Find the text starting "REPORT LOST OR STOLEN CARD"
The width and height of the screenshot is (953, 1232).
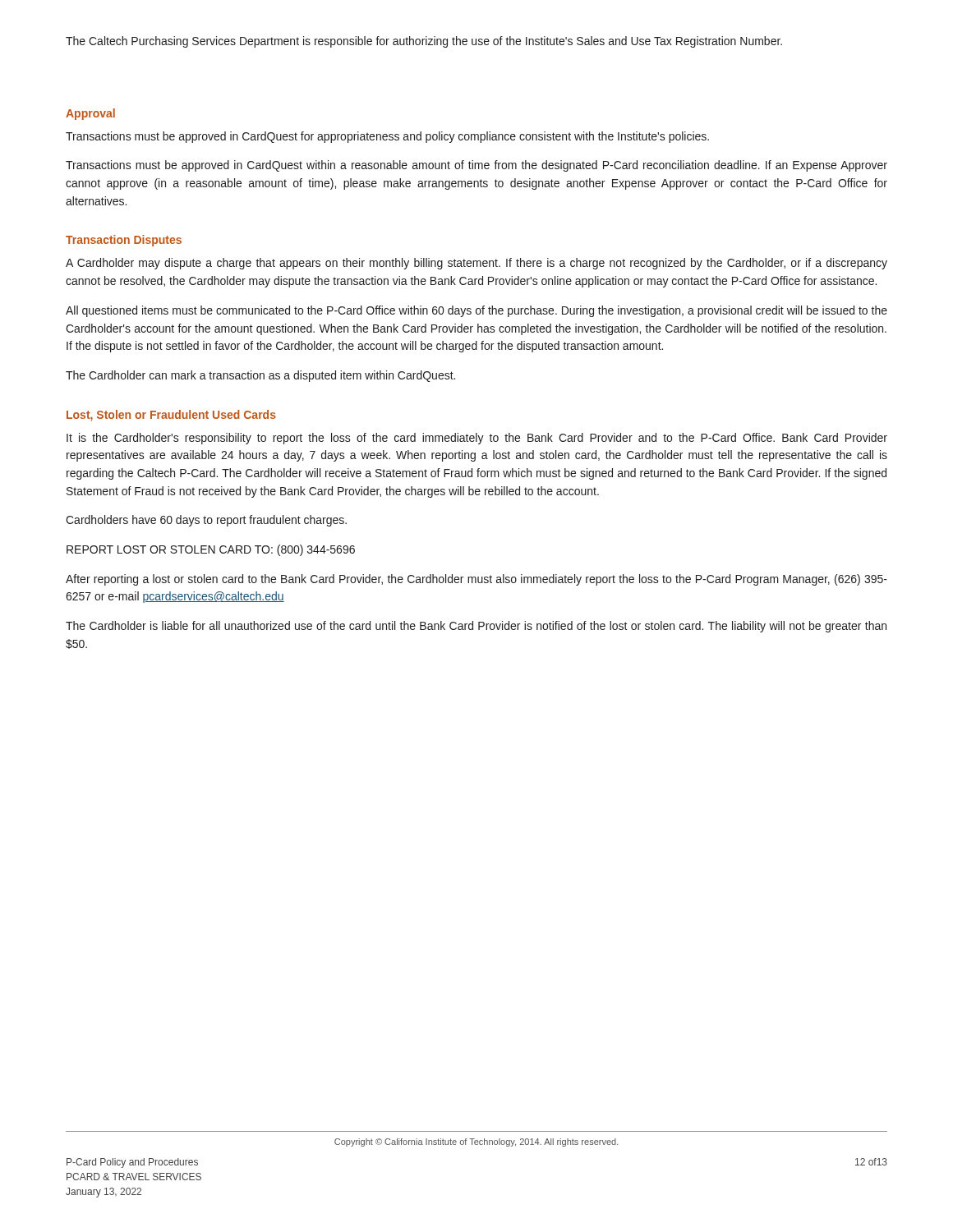pos(211,549)
